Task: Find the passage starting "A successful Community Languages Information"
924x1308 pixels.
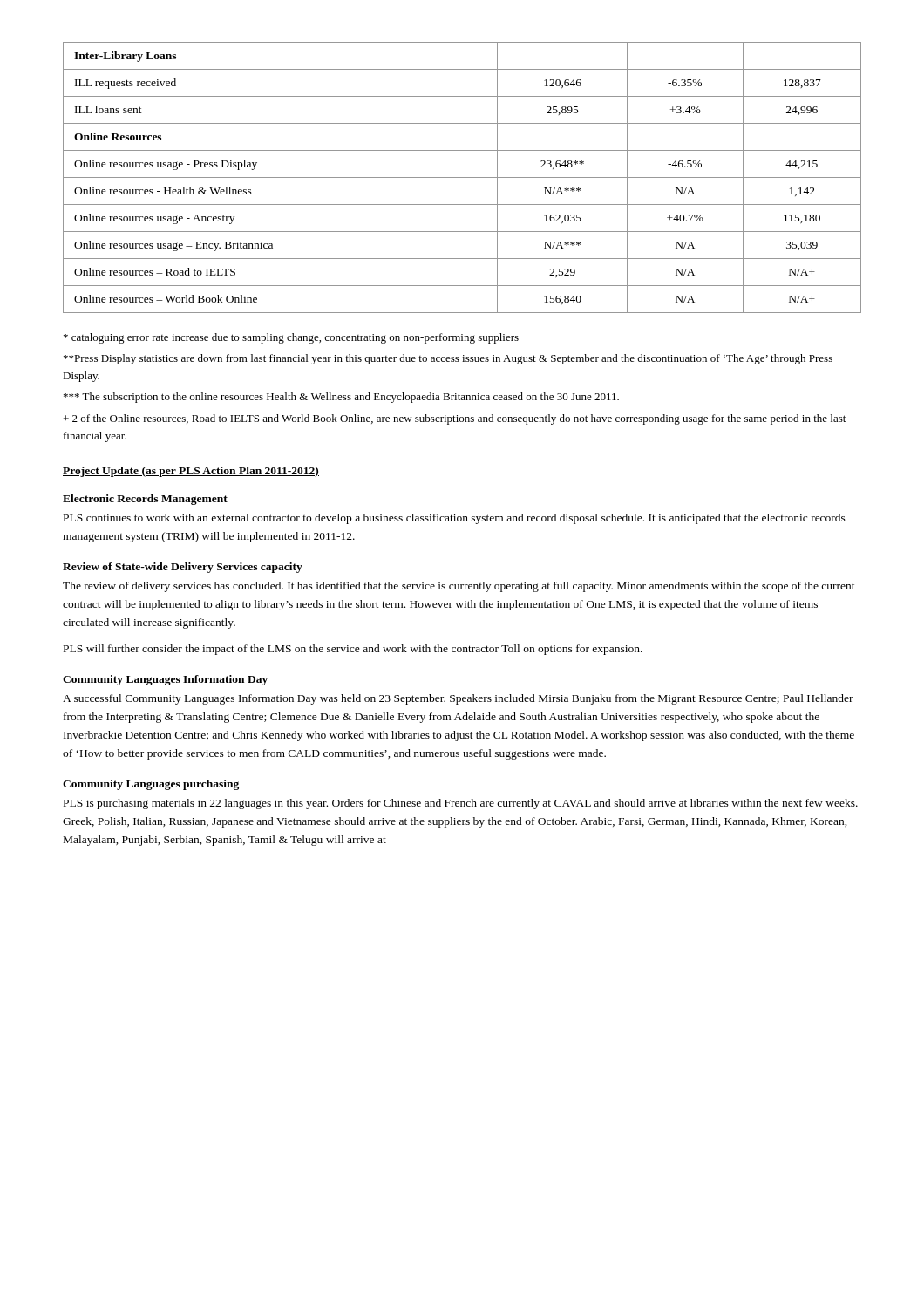Action: pyautogui.click(x=459, y=726)
